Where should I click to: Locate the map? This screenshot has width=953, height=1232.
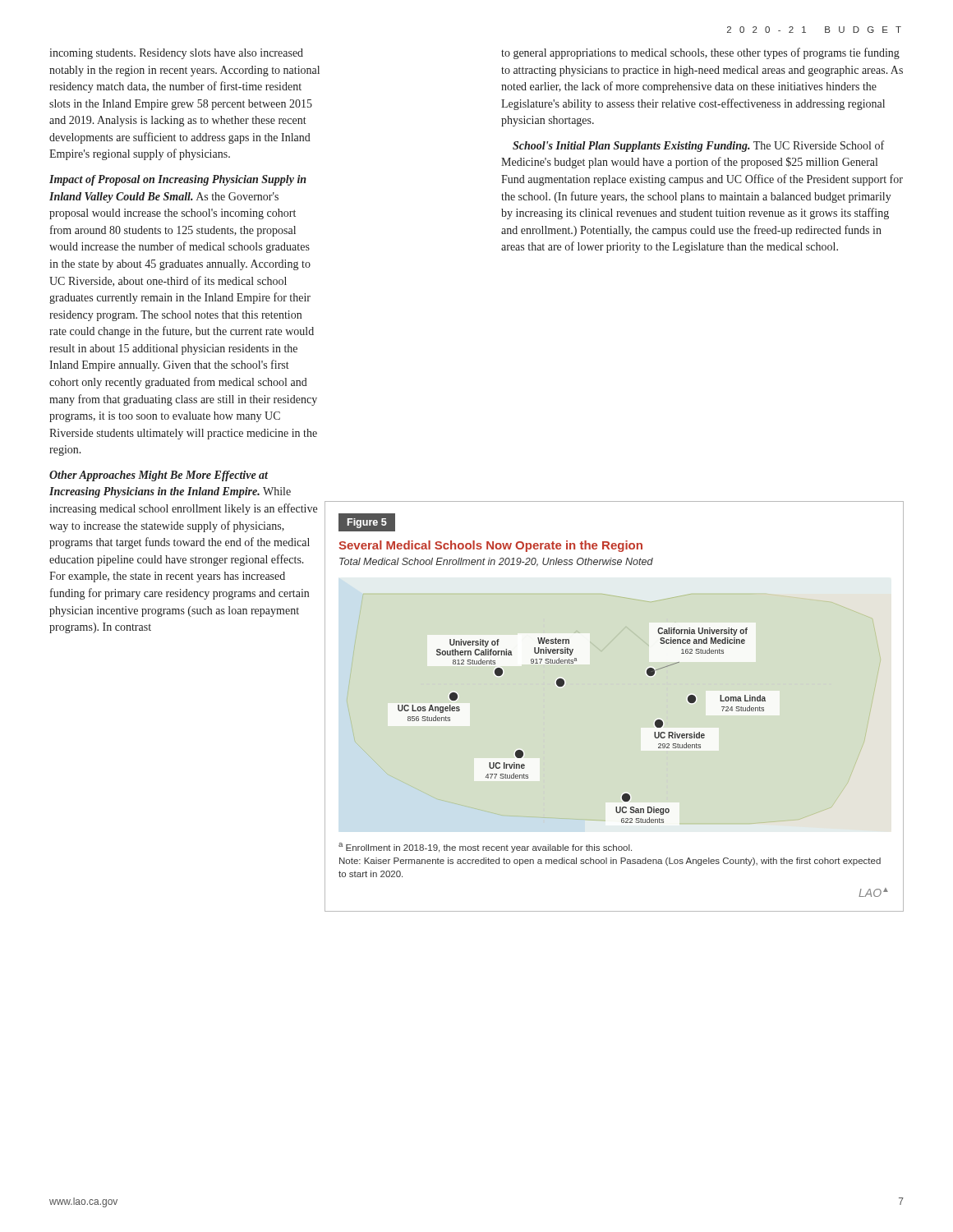point(614,705)
